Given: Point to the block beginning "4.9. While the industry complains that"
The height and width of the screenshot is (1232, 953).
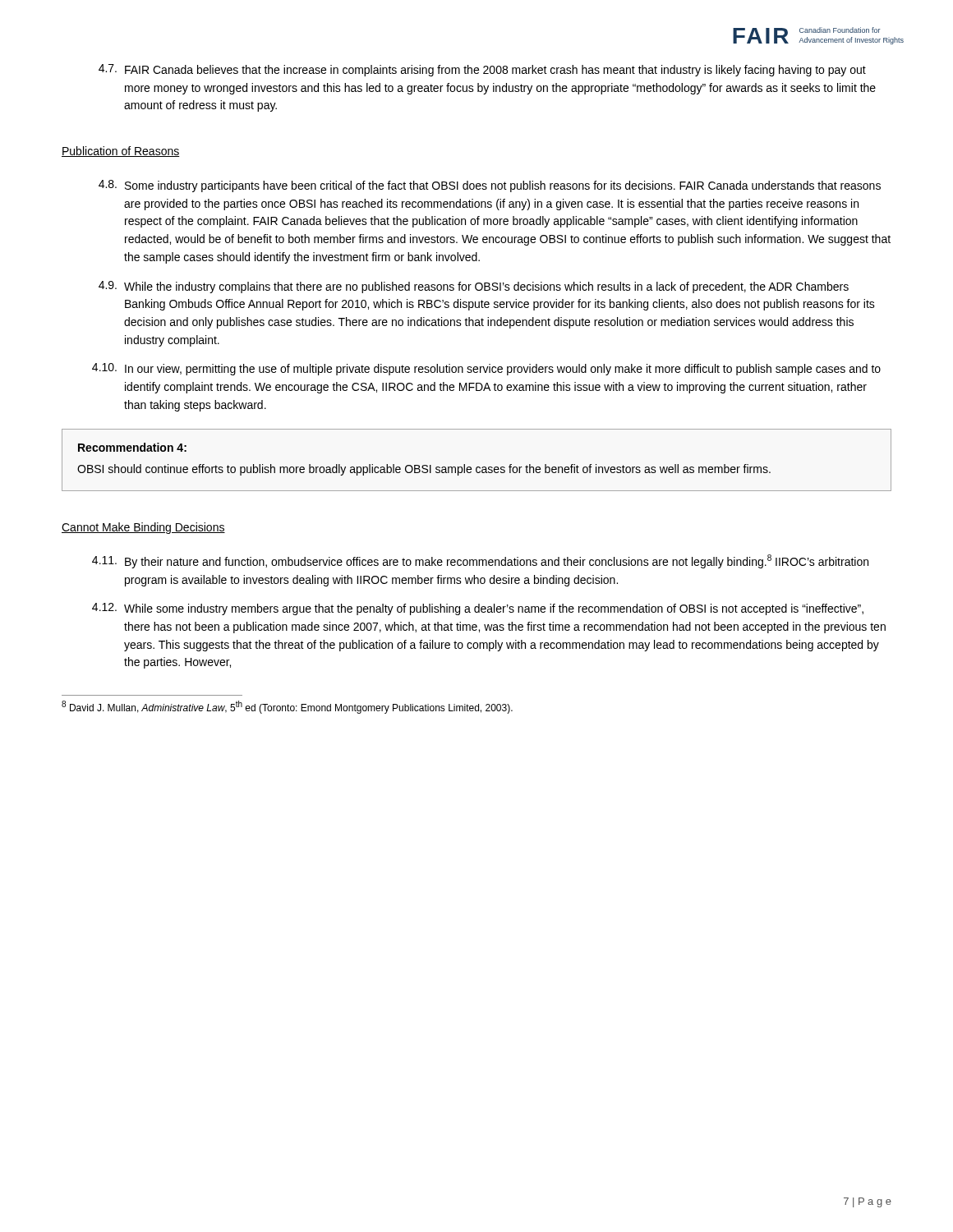Looking at the screenshot, I should 476,314.
